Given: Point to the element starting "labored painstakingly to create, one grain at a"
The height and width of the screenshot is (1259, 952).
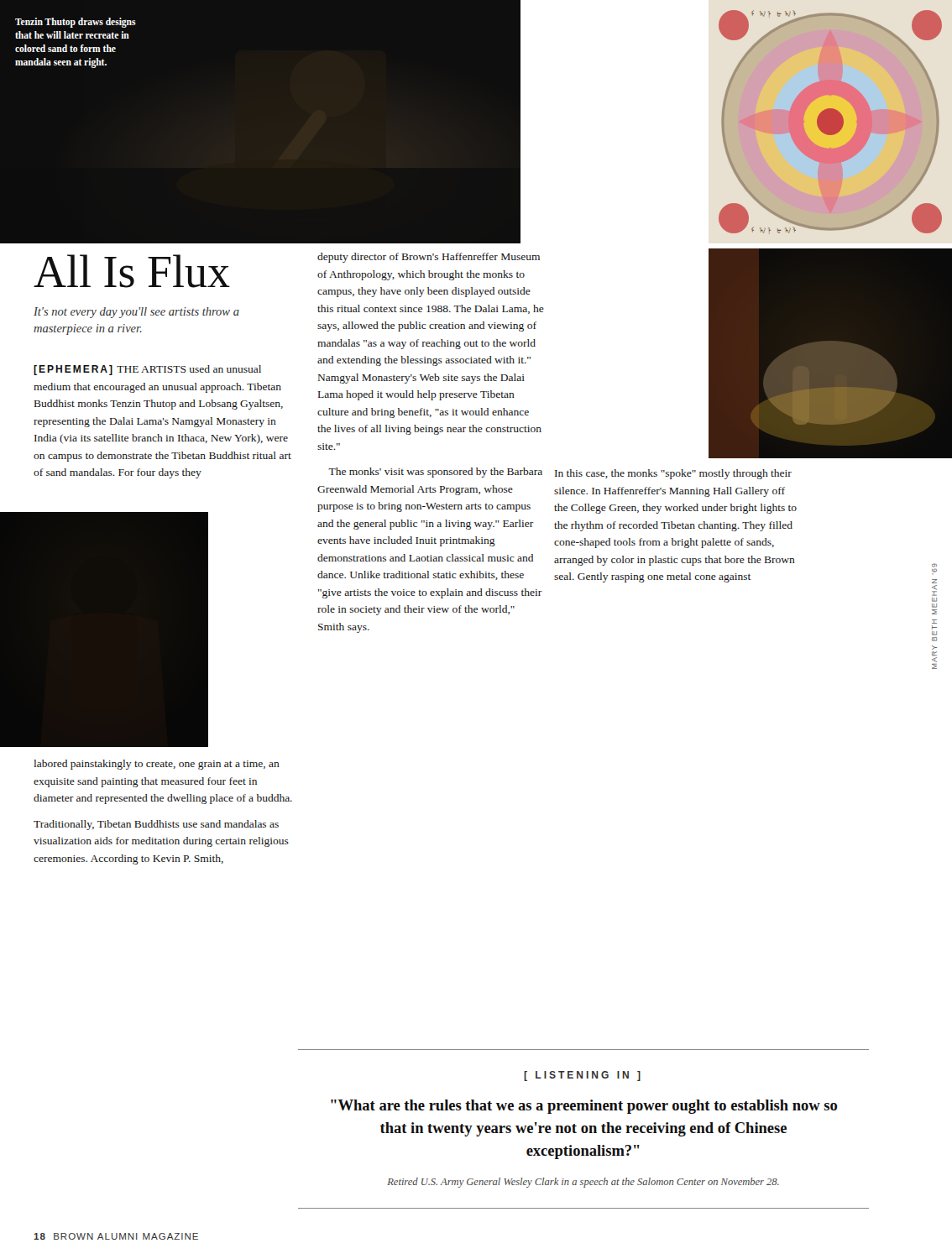Looking at the screenshot, I should coord(164,811).
